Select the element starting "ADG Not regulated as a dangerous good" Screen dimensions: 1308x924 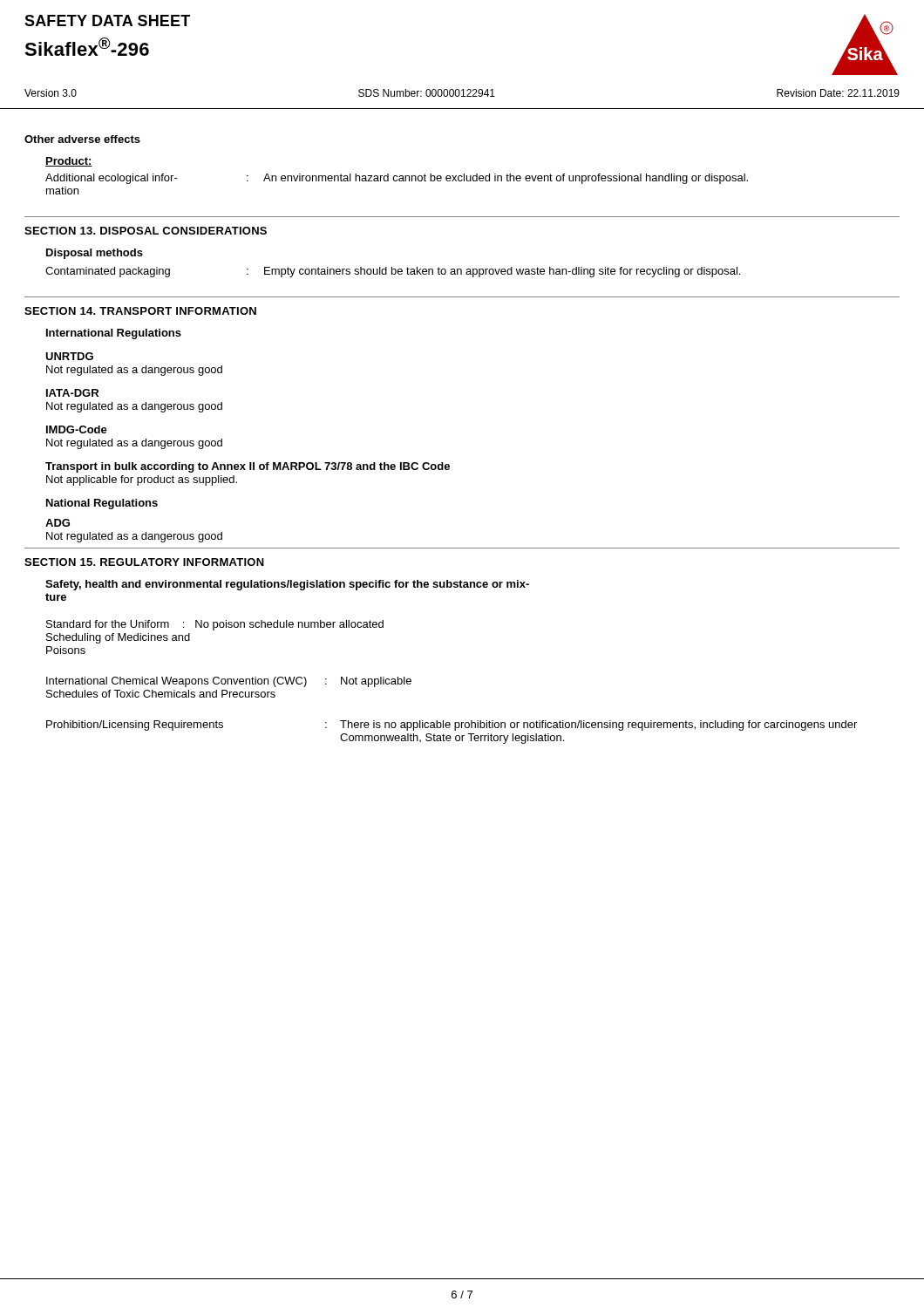[x=58, y=523]
